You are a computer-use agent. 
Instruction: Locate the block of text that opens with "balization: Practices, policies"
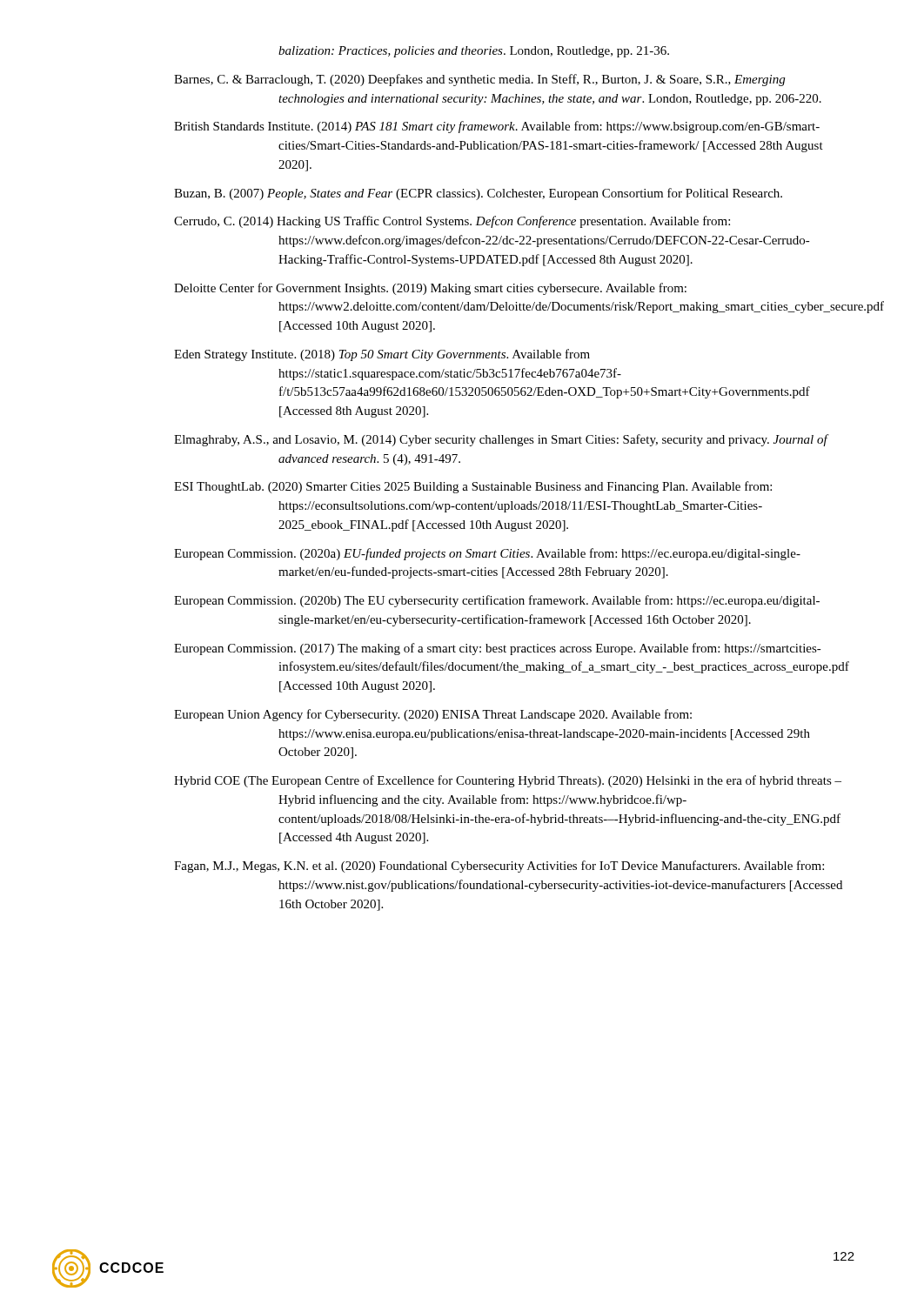tap(474, 50)
